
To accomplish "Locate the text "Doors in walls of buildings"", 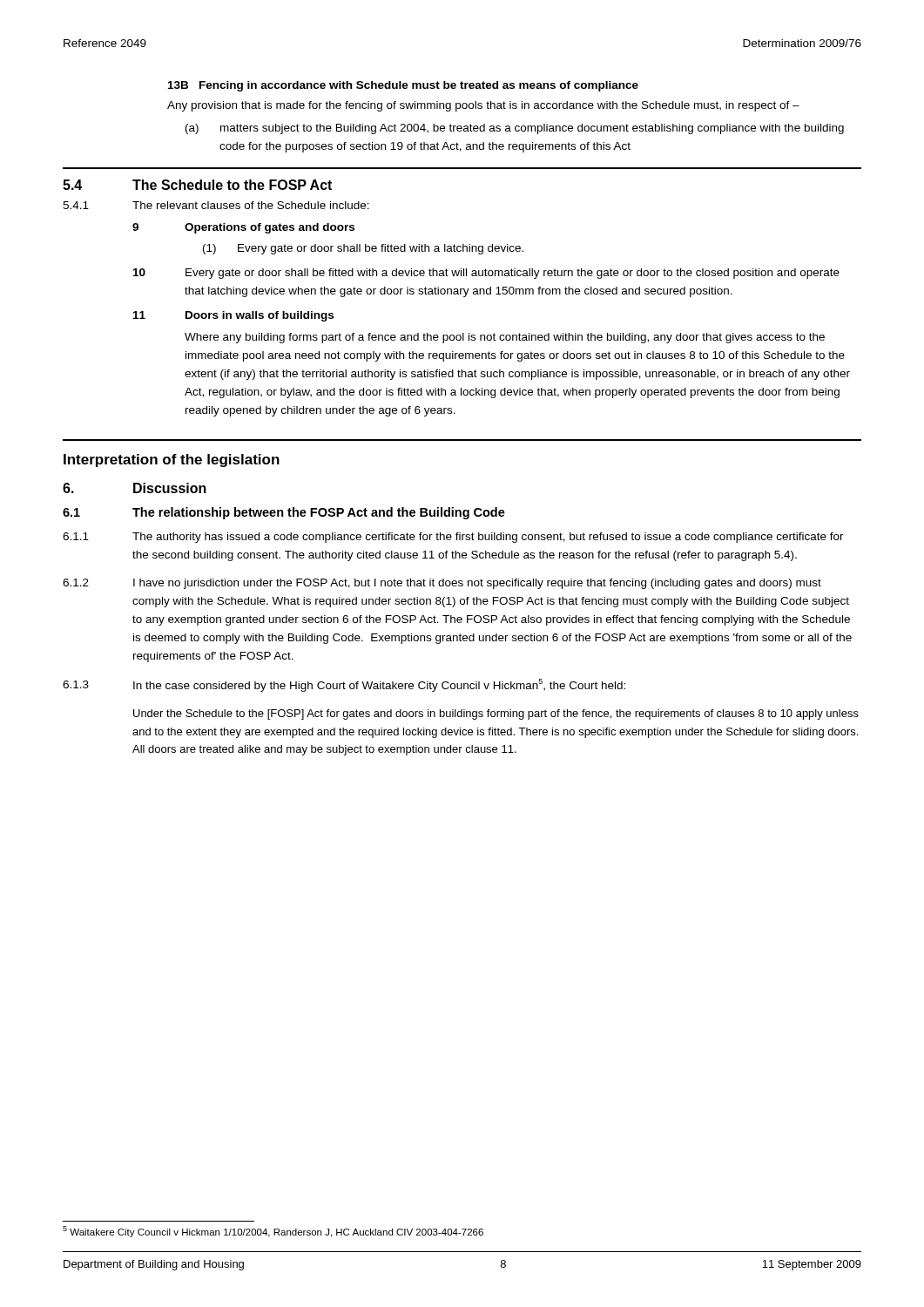I will (259, 315).
